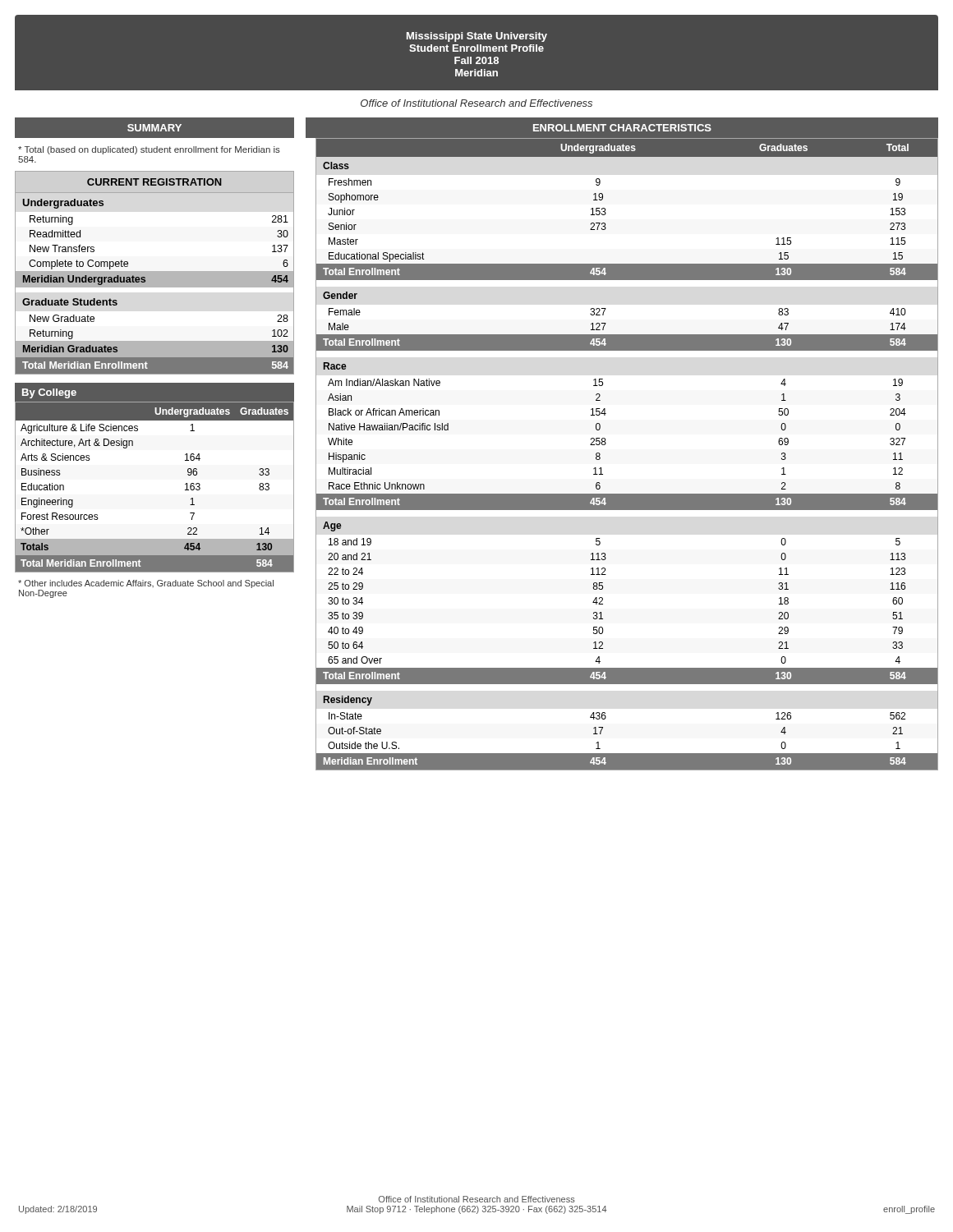Find the table that mentions "Total Meridian Enrollment"
The height and width of the screenshot is (1232, 953).
154,487
